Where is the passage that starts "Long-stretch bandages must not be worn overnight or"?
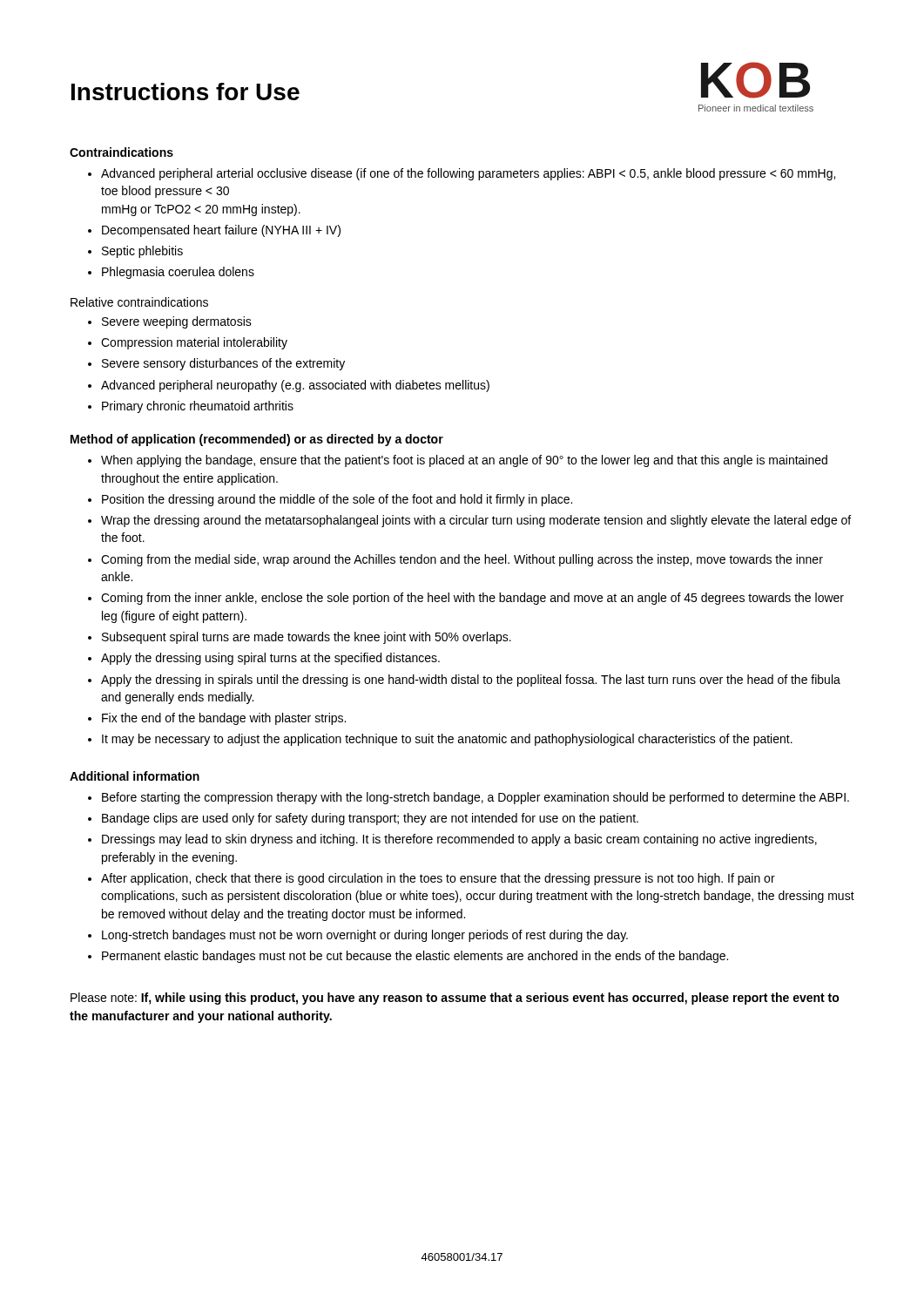 tap(365, 935)
